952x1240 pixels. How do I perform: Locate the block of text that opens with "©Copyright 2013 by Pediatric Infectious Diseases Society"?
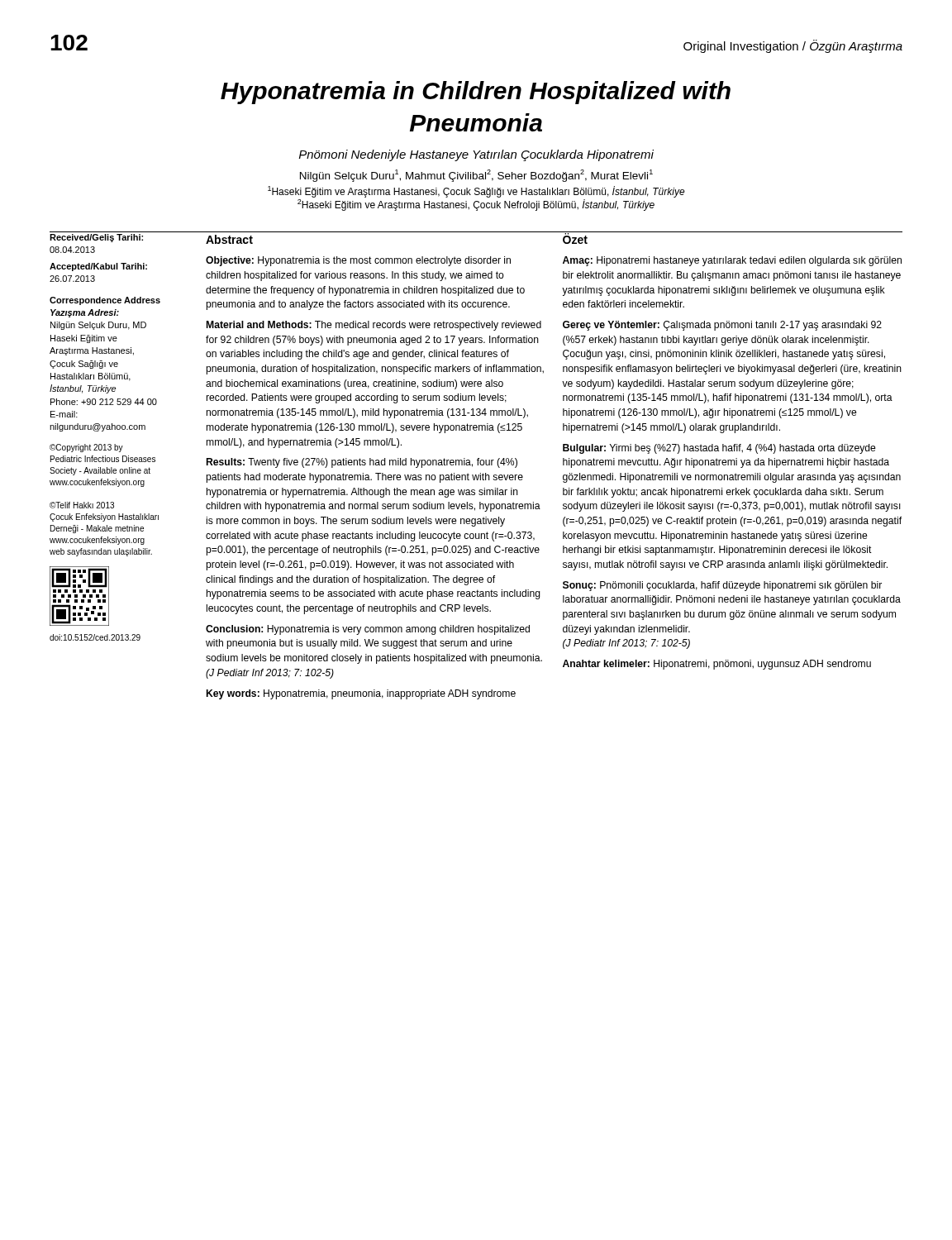pyautogui.click(x=104, y=500)
